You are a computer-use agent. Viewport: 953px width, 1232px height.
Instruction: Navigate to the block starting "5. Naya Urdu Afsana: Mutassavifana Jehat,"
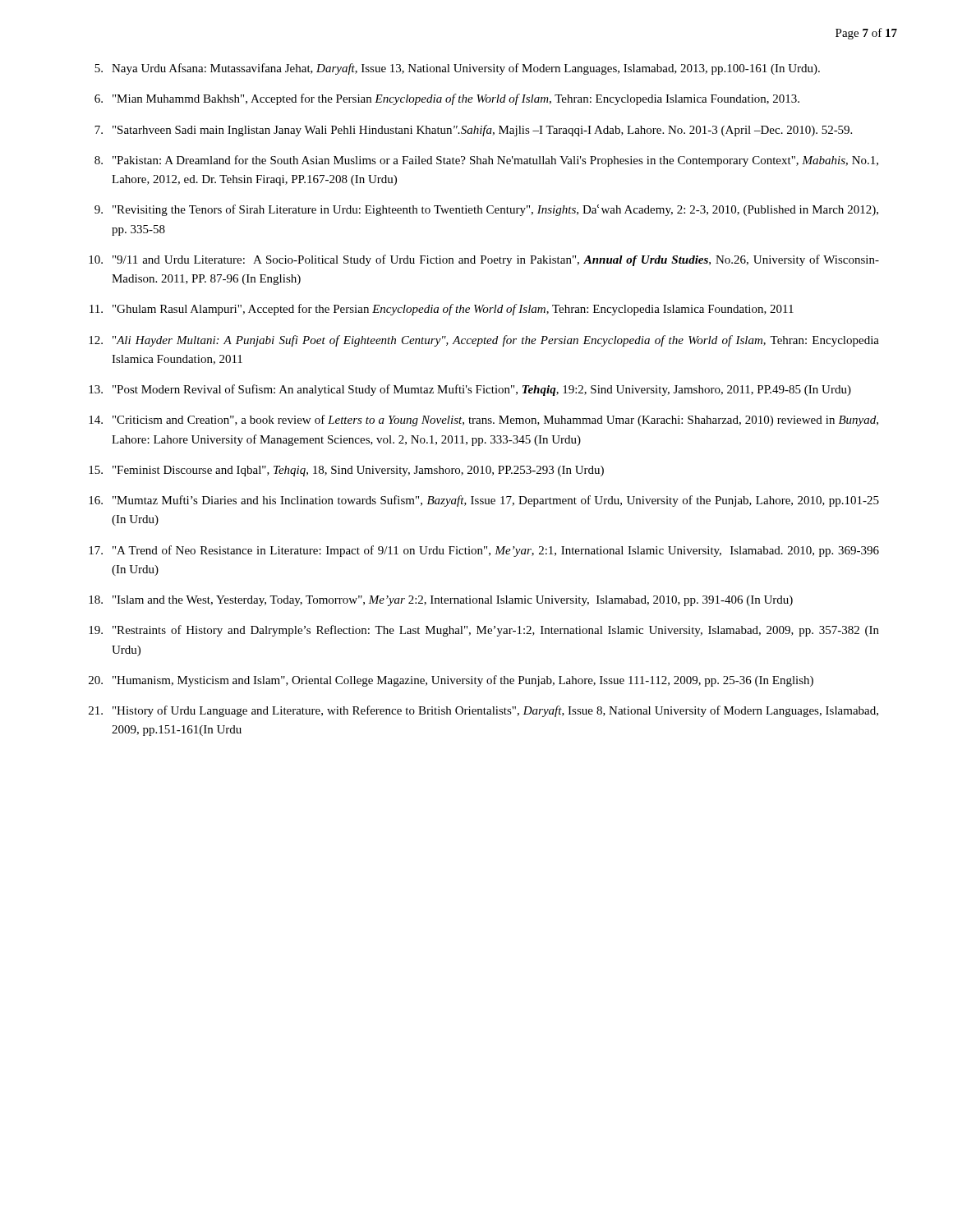click(x=476, y=69)
